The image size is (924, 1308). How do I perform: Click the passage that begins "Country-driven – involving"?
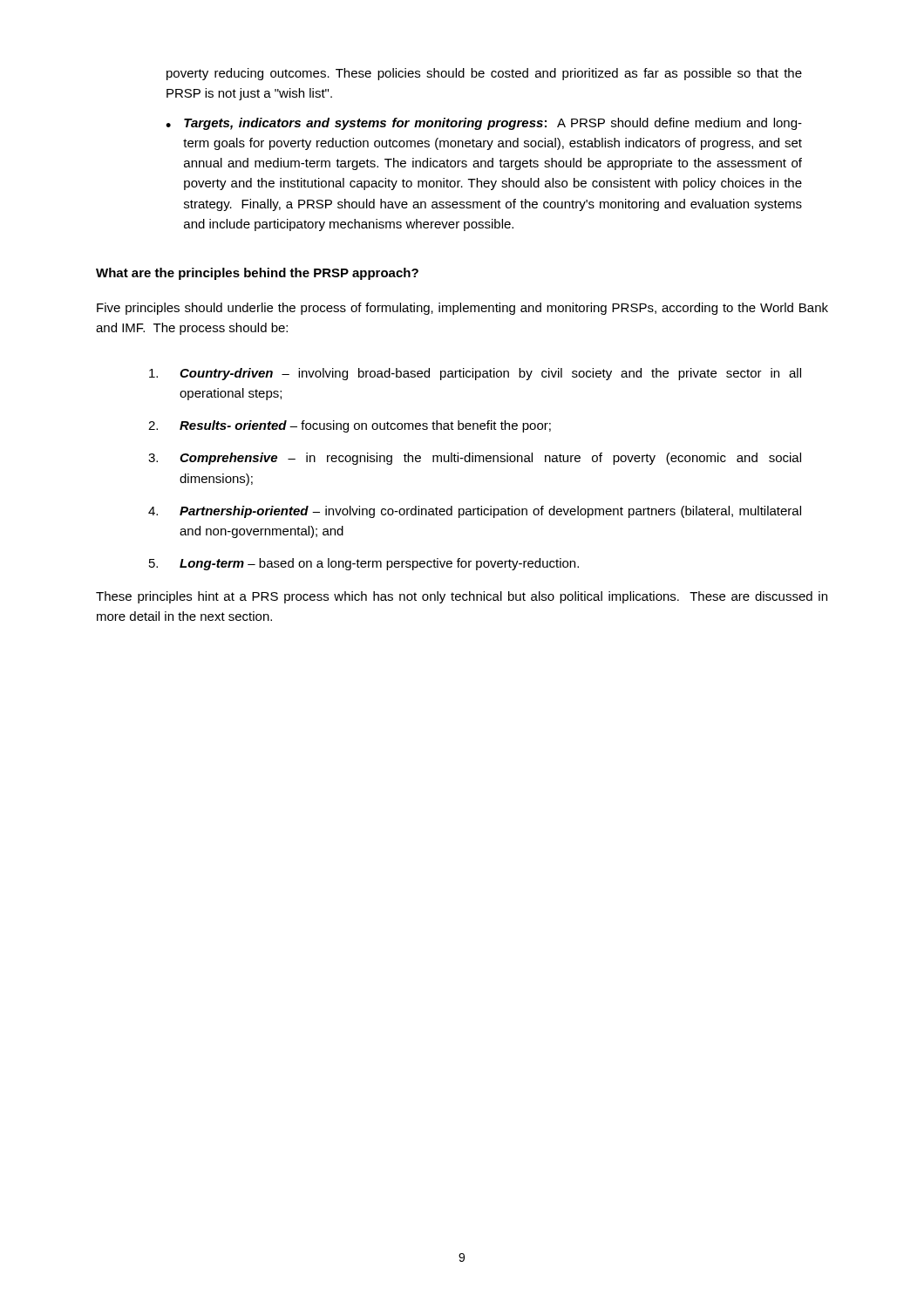tap(475, 383)
